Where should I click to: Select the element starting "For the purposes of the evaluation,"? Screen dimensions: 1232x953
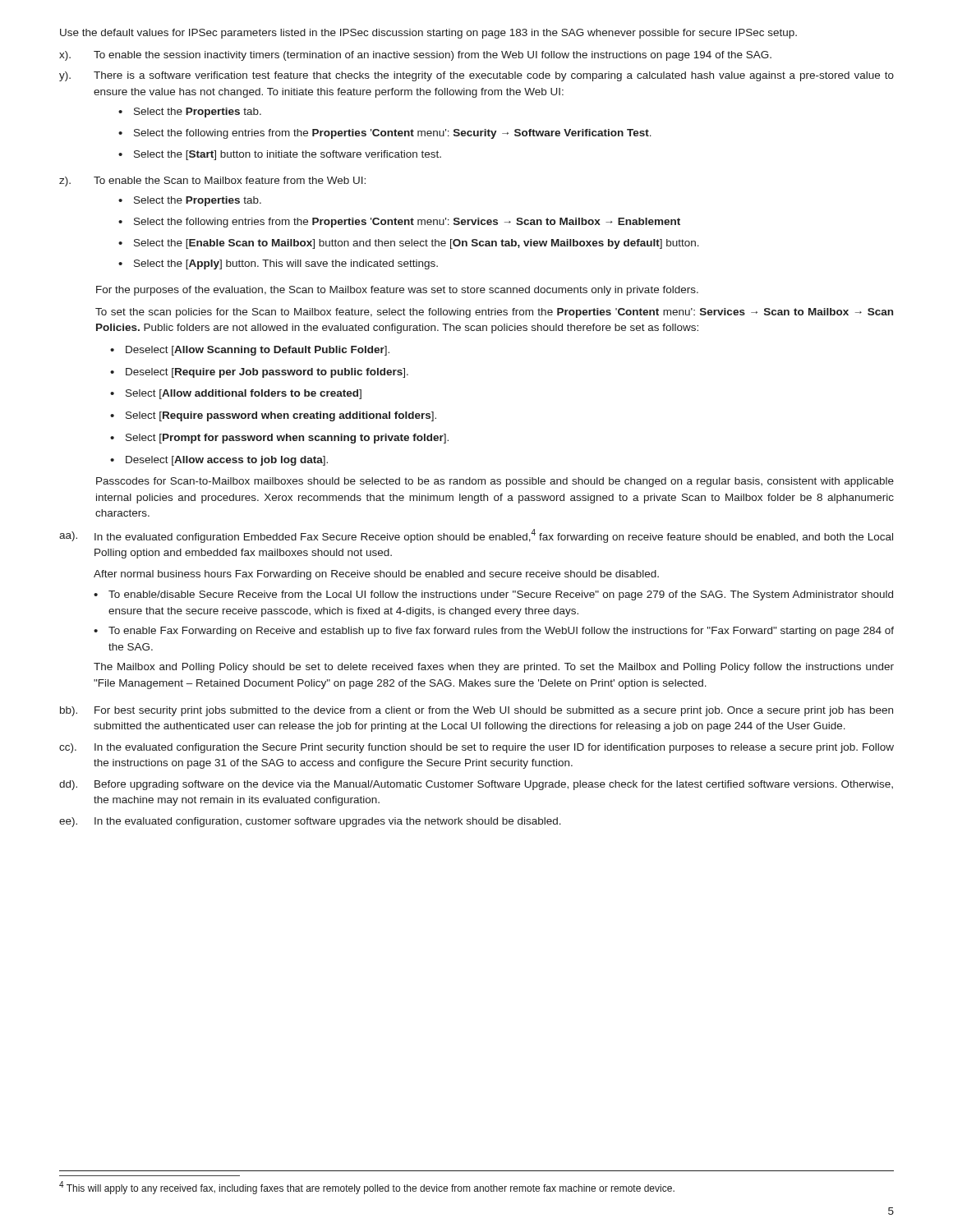pos(397,290)
